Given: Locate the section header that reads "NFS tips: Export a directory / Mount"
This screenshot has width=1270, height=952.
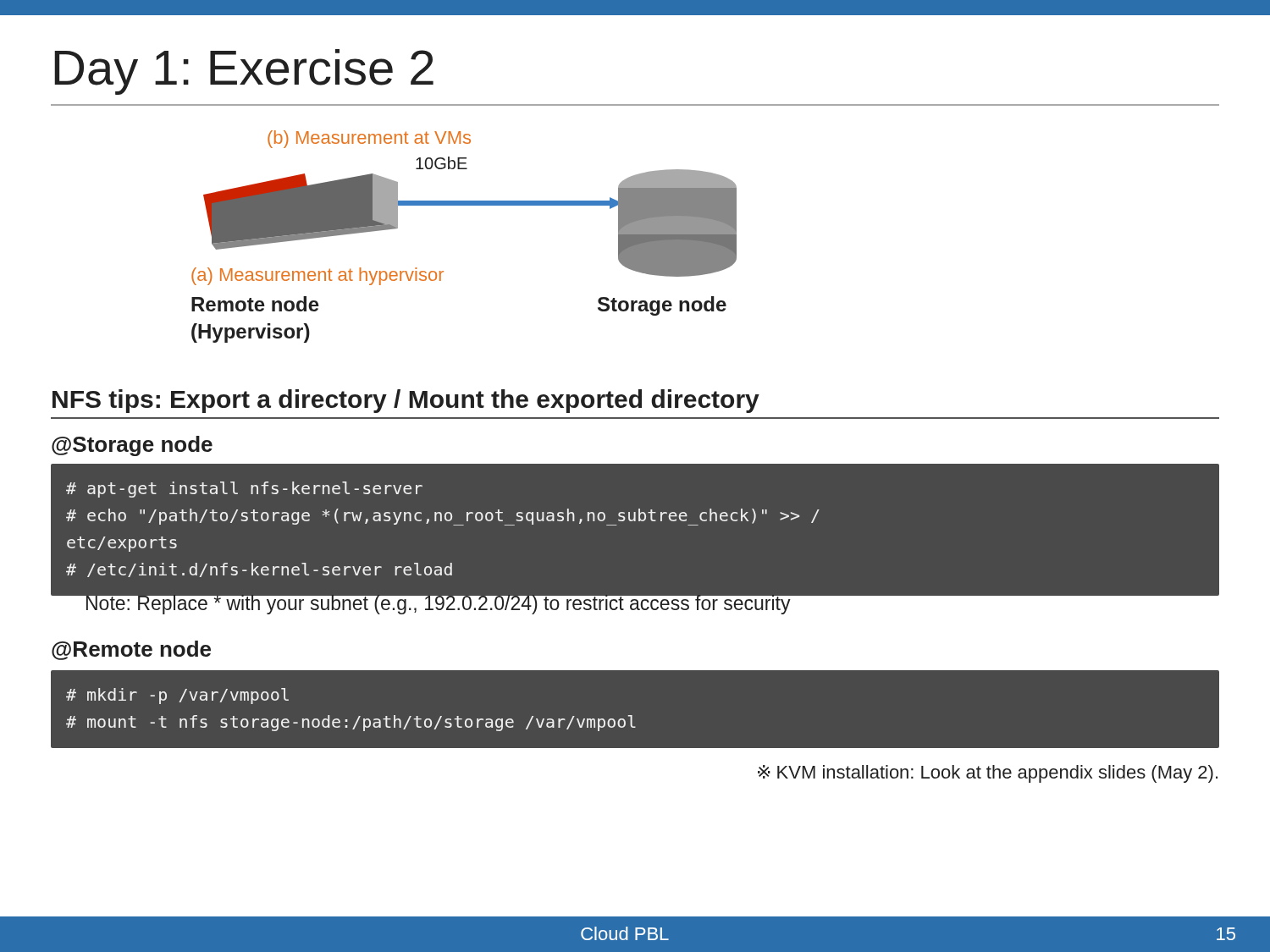Looking at the screenshot, I should (x=405, y=399).
